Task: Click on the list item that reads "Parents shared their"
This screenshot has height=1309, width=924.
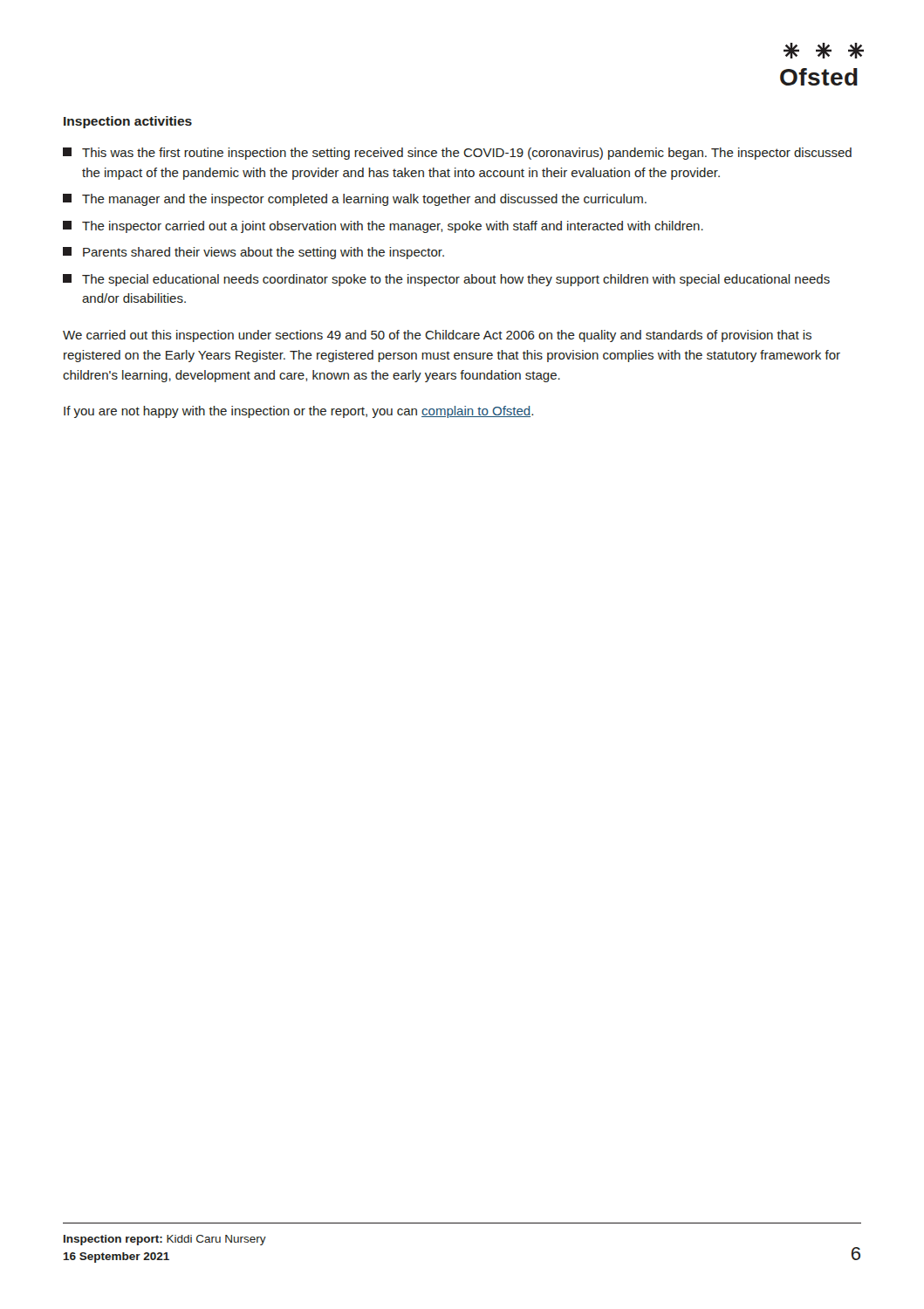Action: (253, 253)
